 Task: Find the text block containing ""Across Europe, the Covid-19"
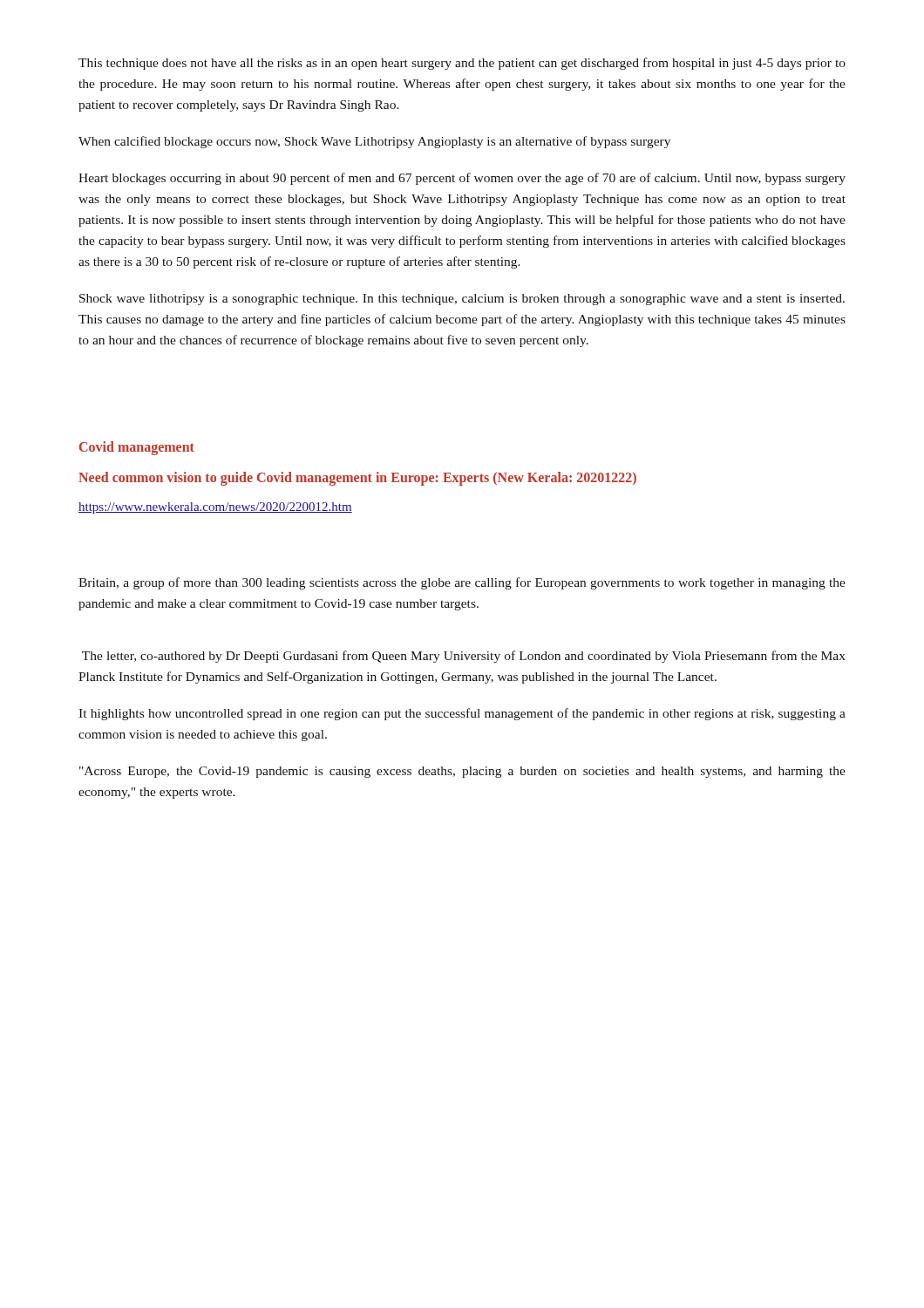[x=462, y=781]
